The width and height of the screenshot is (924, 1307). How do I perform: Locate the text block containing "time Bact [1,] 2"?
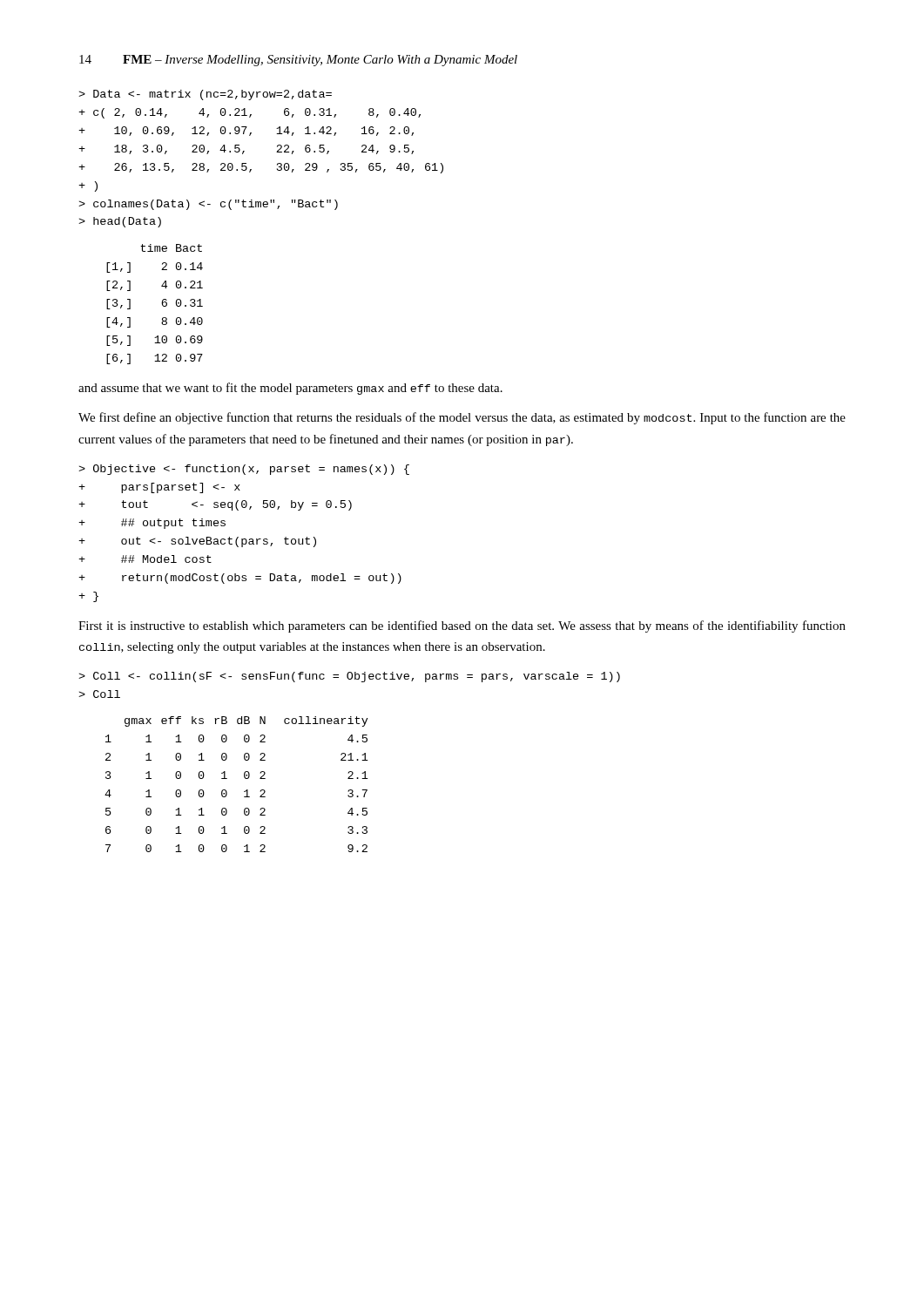click(x=150, y=248)
